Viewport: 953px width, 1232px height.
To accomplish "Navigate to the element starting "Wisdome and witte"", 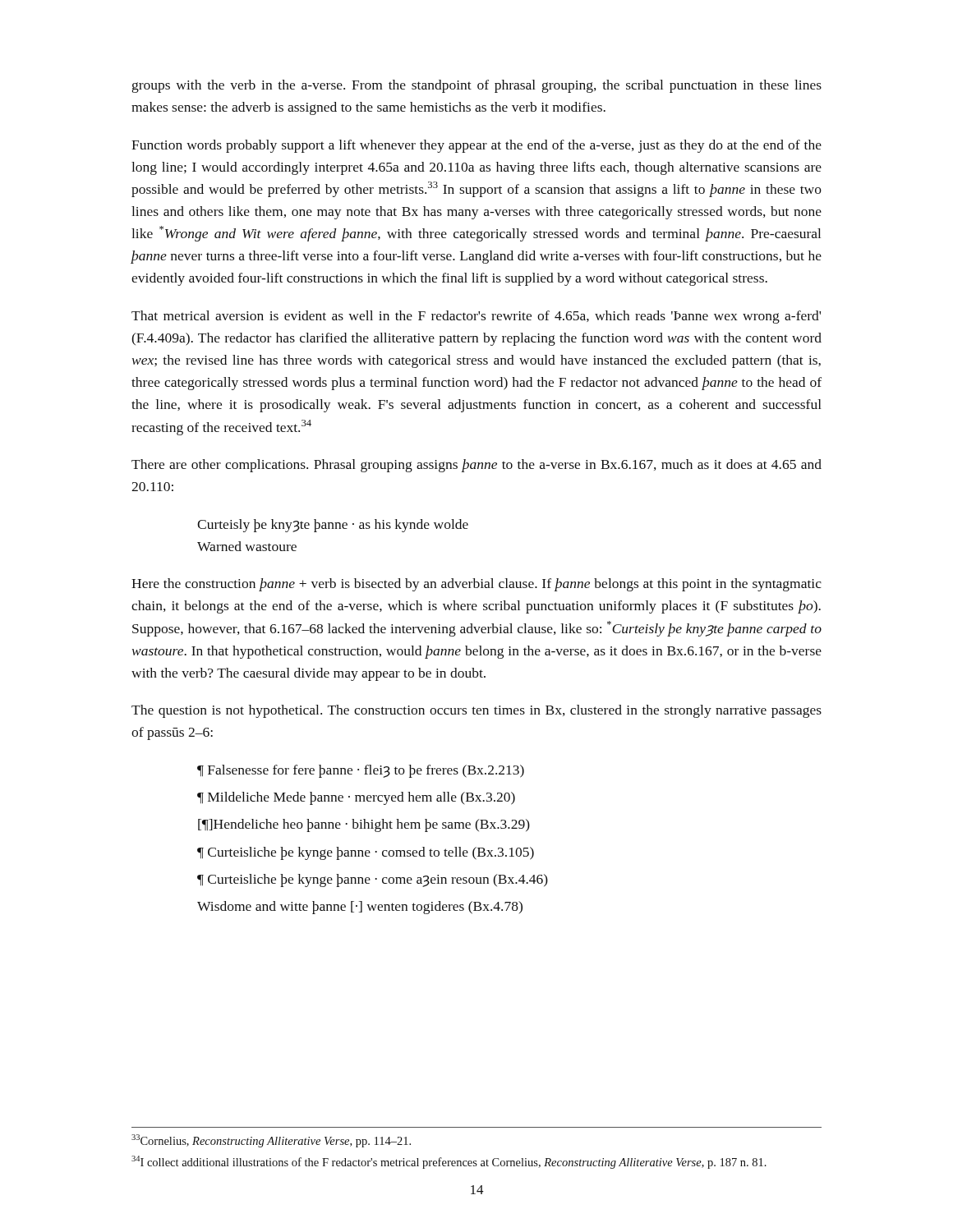I will coord(360,906).
